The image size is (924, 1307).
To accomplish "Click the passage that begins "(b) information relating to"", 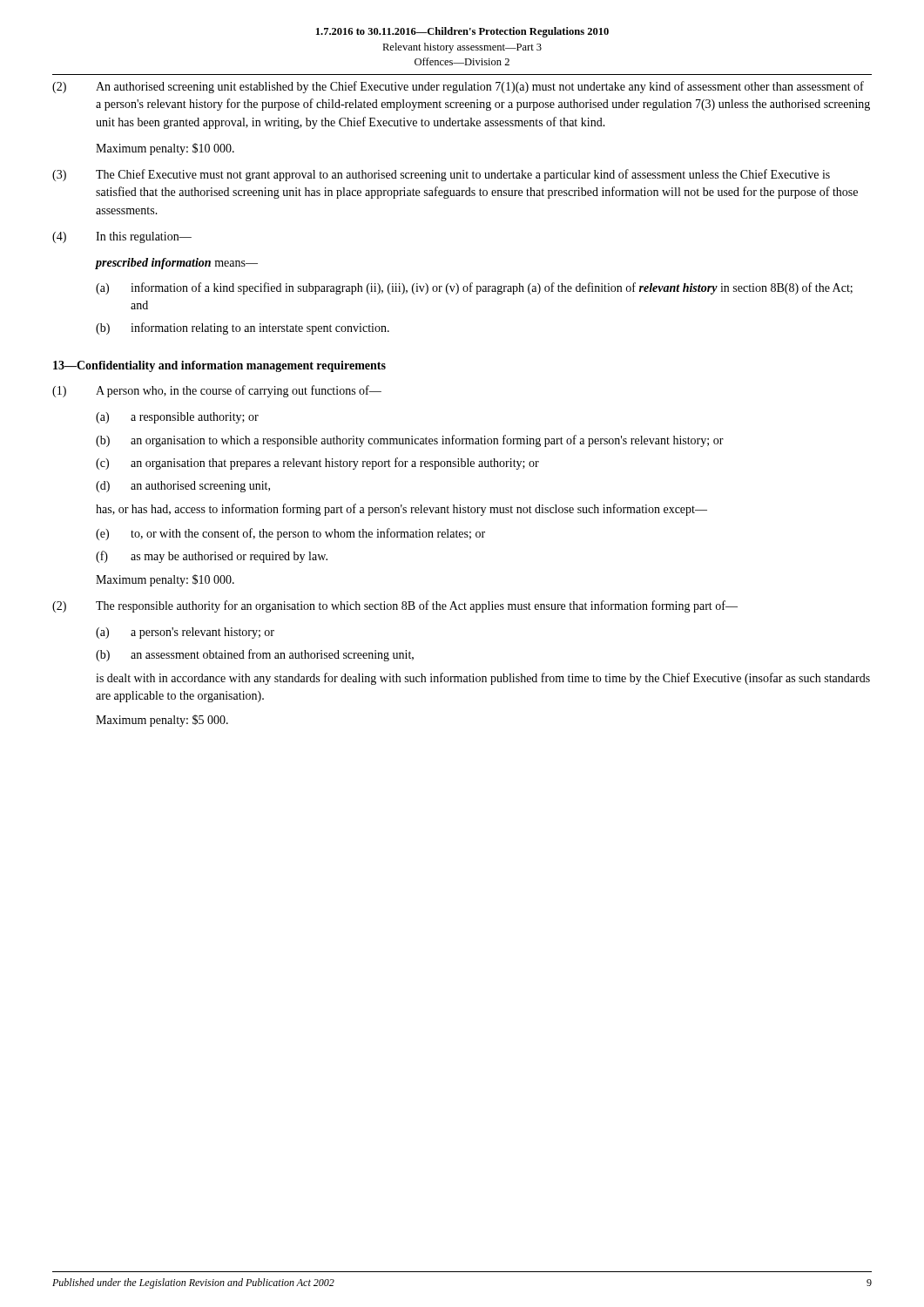I will pos(243,328).
